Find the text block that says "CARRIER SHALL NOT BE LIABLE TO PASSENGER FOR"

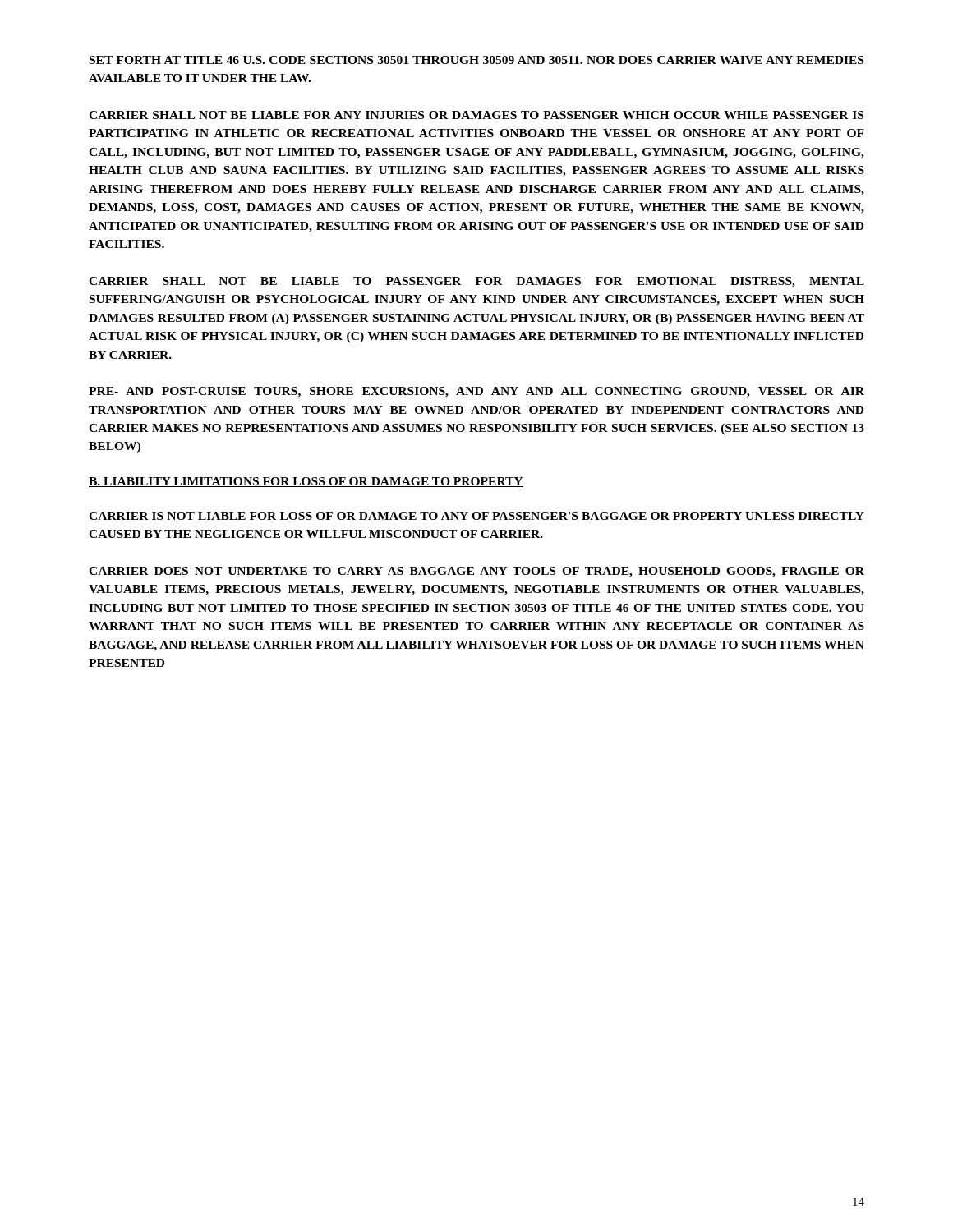click(476, 317)
